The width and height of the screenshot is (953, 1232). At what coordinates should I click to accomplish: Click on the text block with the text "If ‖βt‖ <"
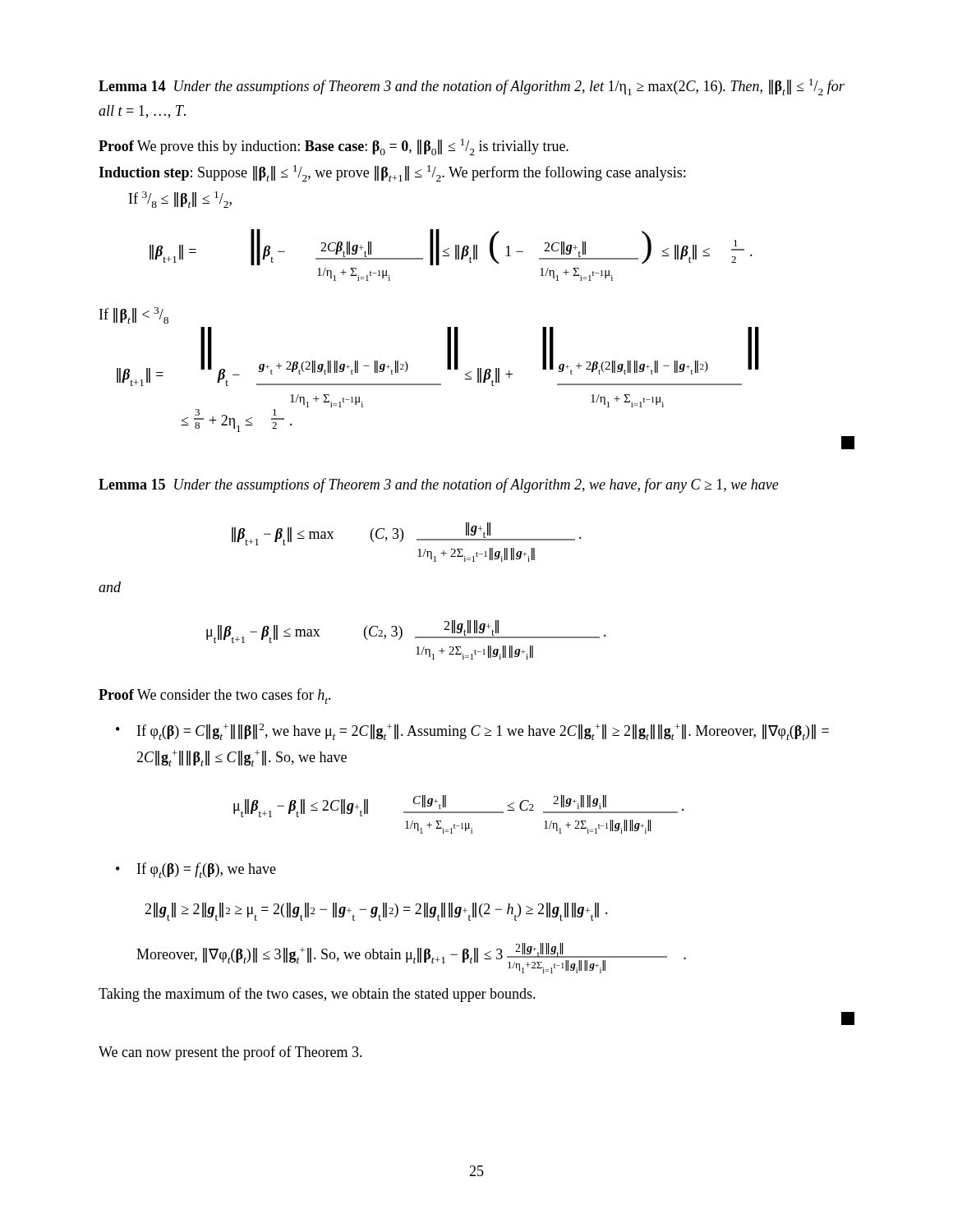pyautogui.click(x=134, y=315)
